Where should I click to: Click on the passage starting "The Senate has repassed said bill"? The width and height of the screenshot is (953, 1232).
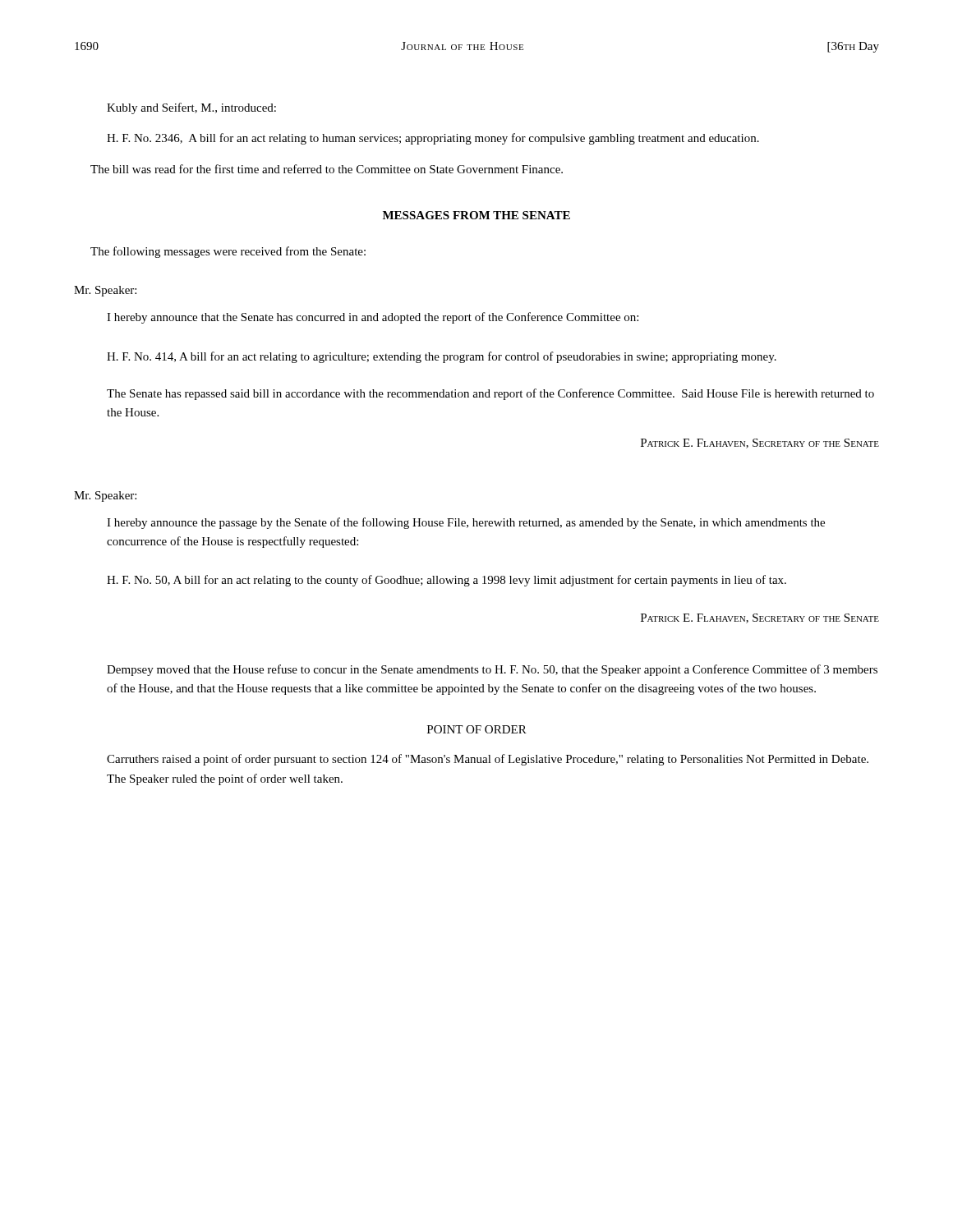tap(491, 403)
